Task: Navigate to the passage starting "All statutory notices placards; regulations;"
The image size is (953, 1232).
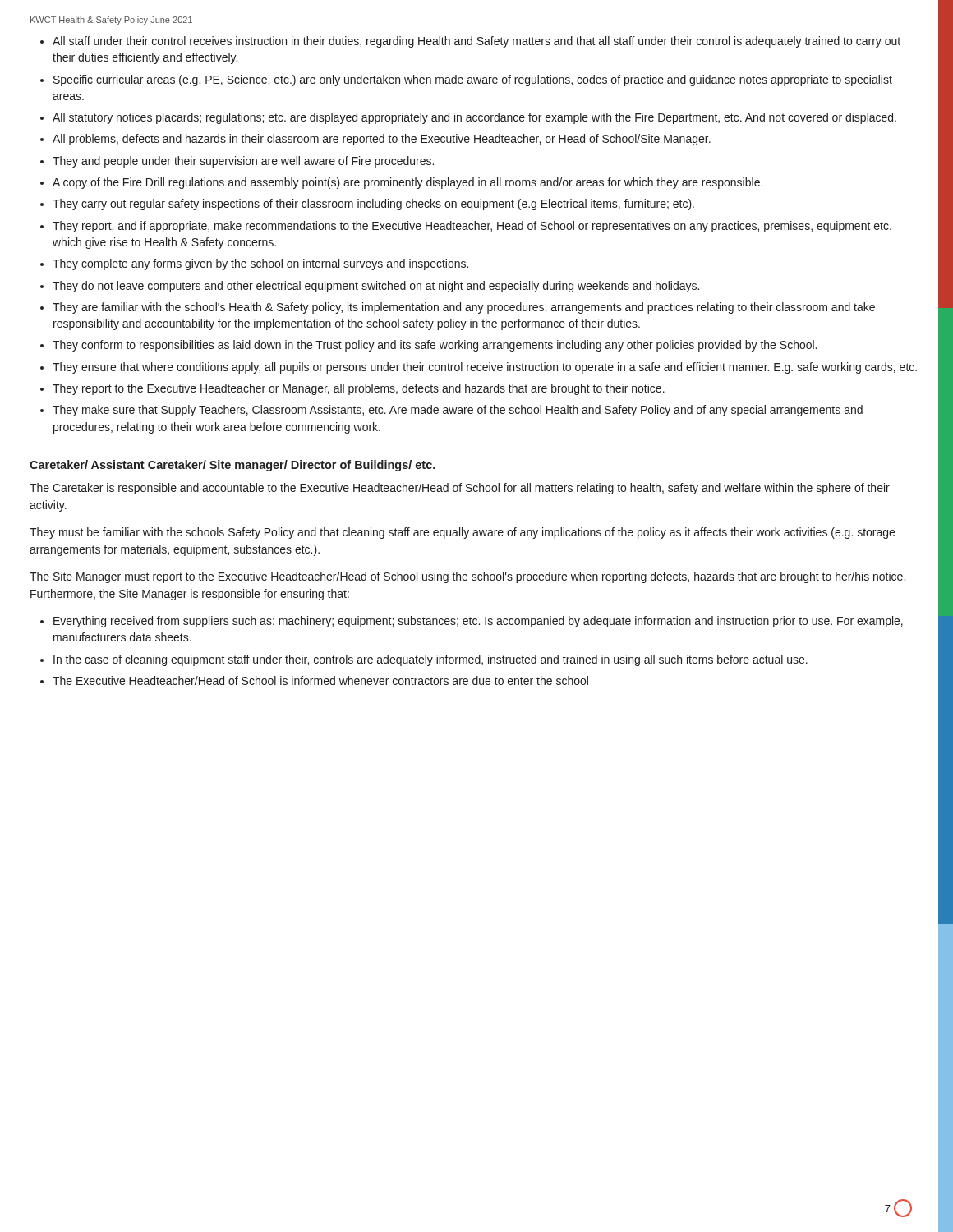Action: point(475,118)
